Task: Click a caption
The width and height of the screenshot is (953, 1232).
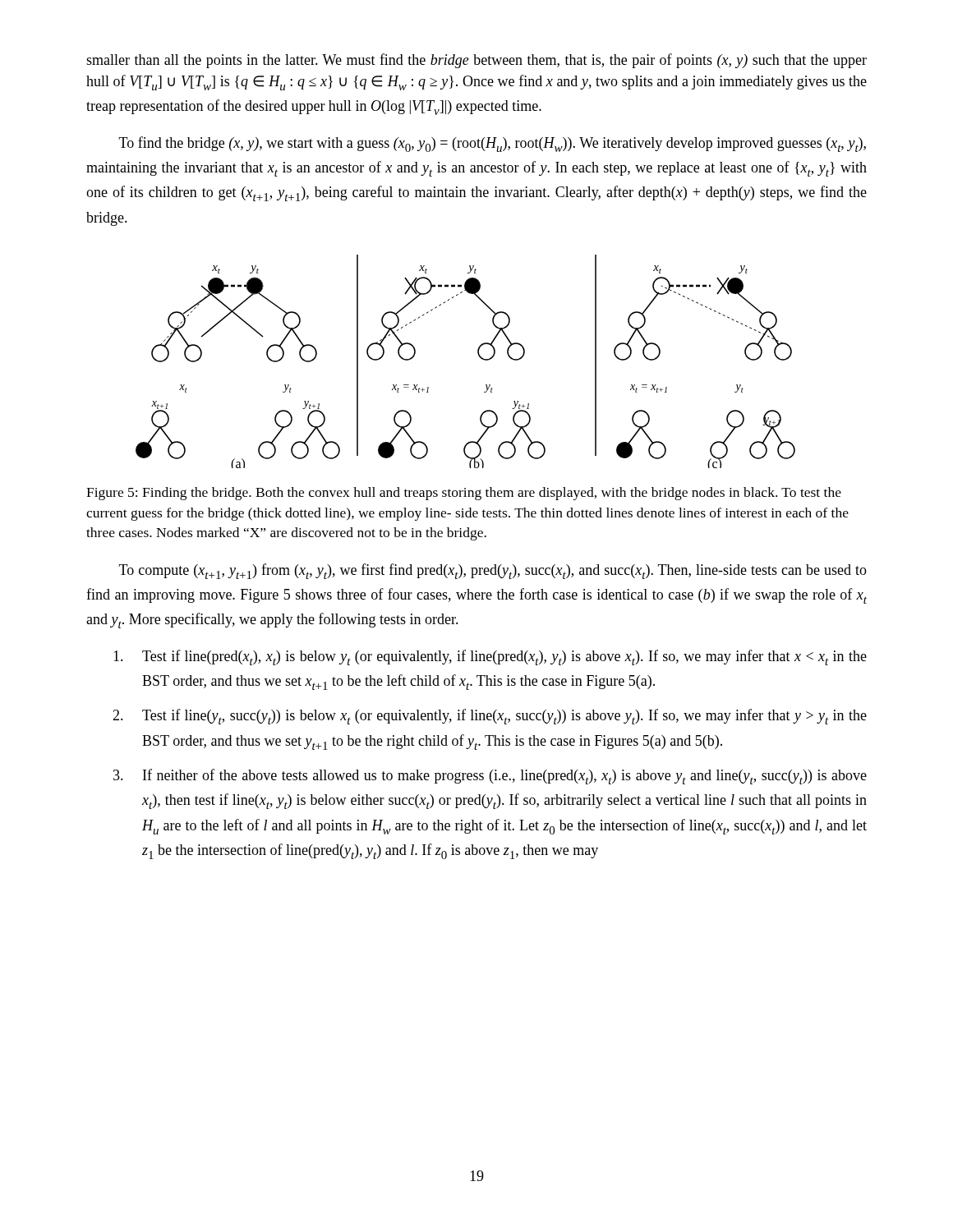Action: (x=467, y=512)
